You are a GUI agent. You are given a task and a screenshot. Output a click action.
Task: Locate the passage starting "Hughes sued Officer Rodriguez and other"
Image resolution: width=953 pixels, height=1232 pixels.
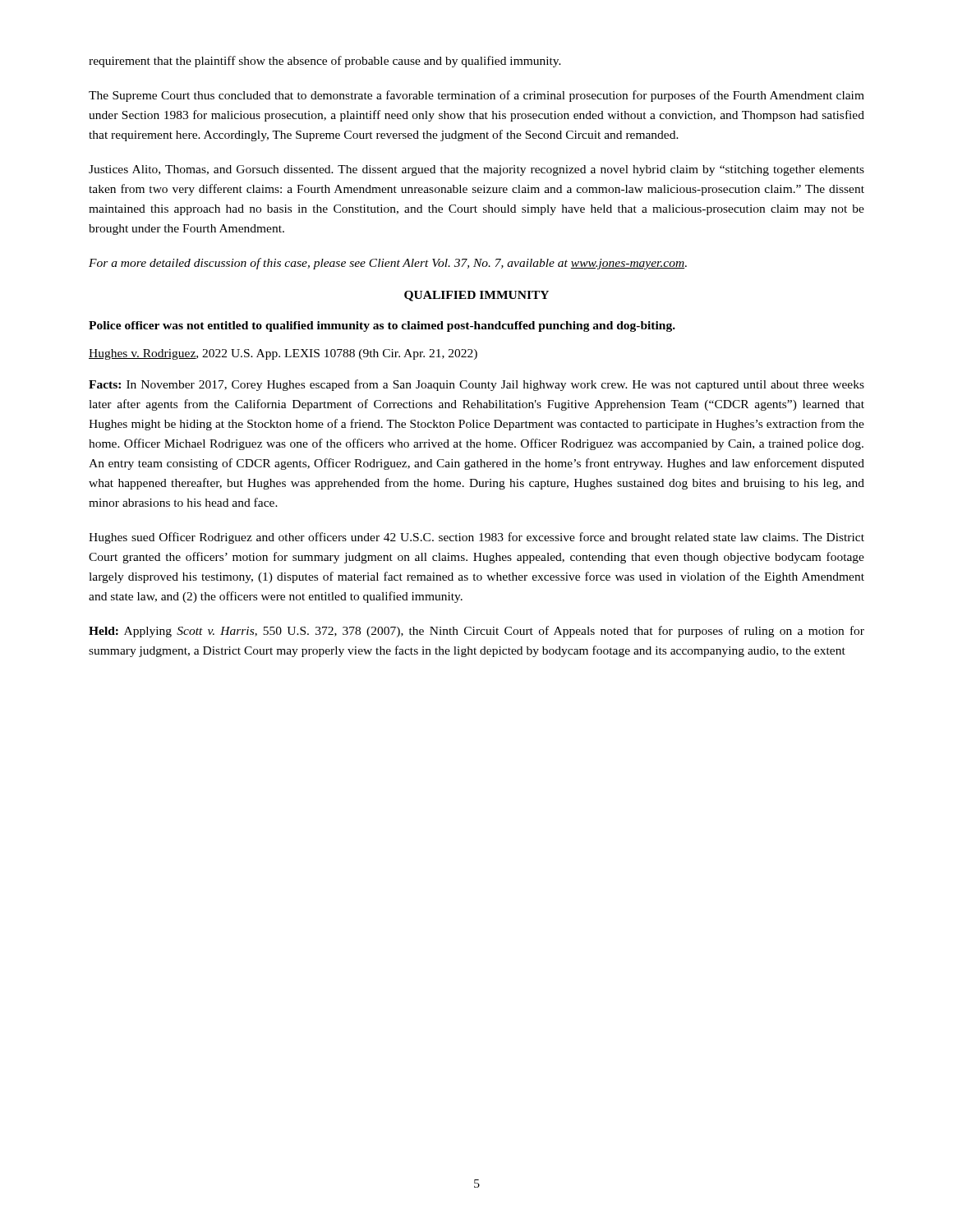[476, 567]
